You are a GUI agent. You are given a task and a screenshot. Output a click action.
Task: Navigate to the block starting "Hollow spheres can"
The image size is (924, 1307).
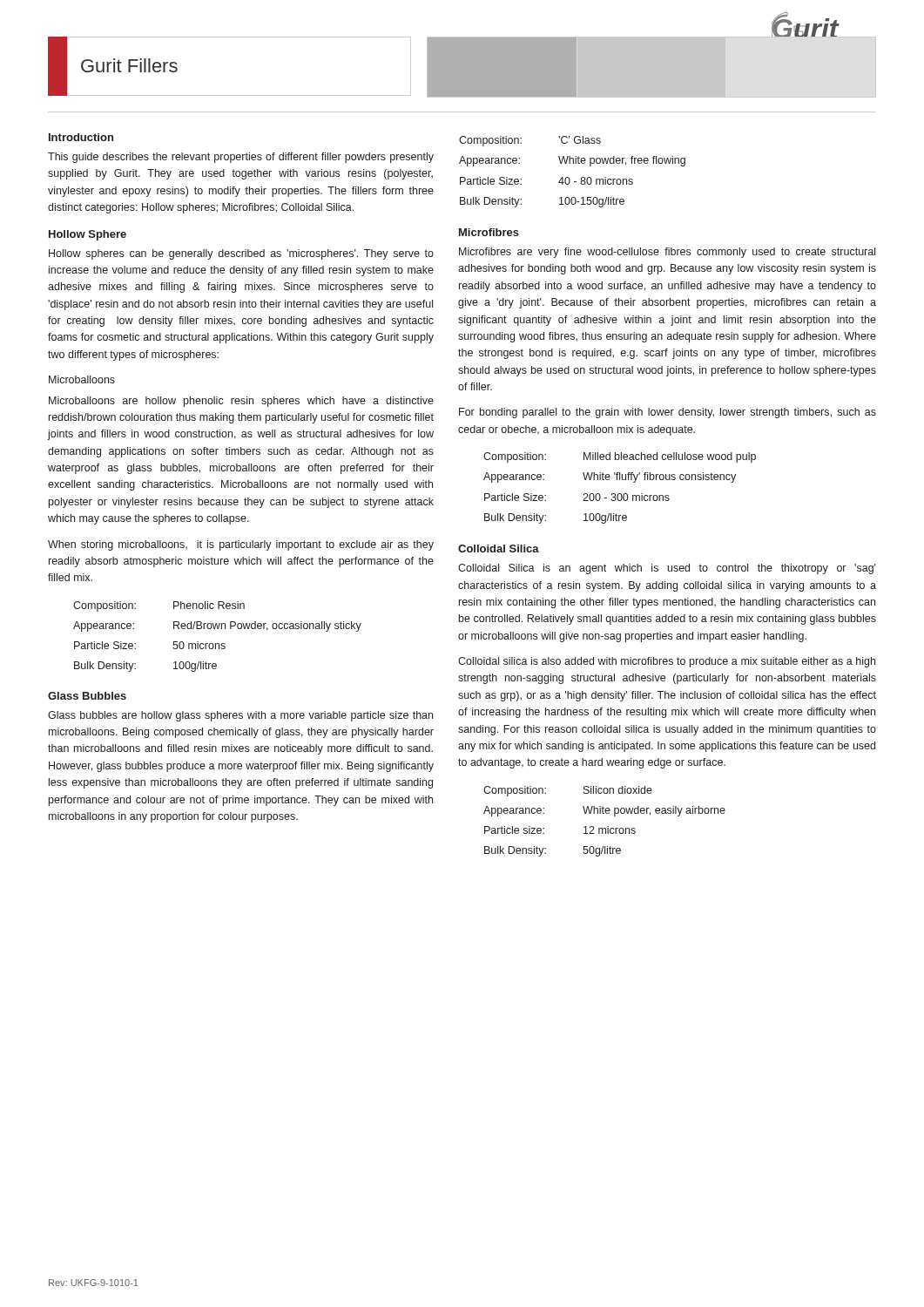[x=241, y=304]
